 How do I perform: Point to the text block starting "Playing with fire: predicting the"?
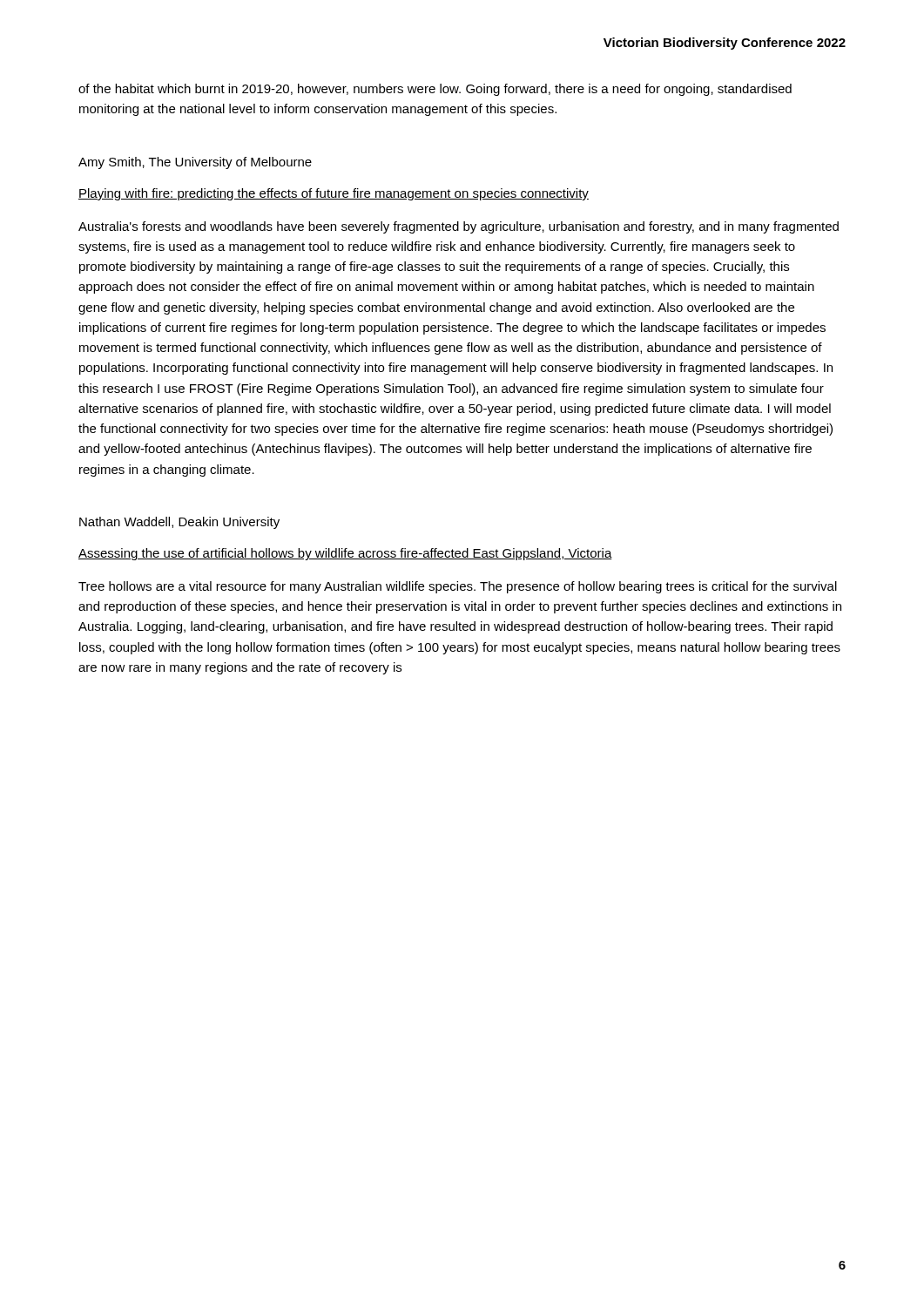[x=462, y=194]
